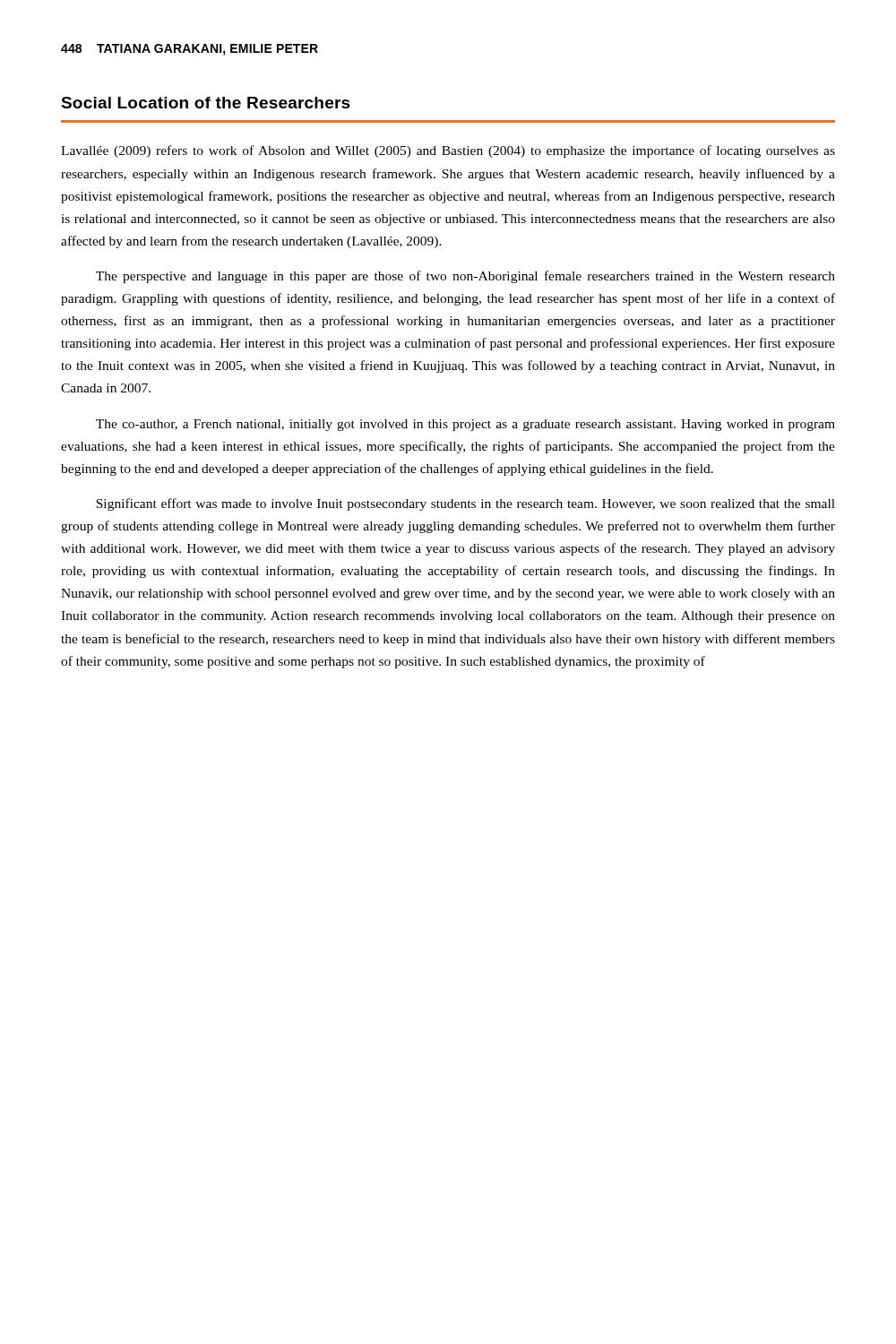Viewport: 896px width, 1344px height.
Task: Find the text block that says "The perspective and language"
Action: 448,332
